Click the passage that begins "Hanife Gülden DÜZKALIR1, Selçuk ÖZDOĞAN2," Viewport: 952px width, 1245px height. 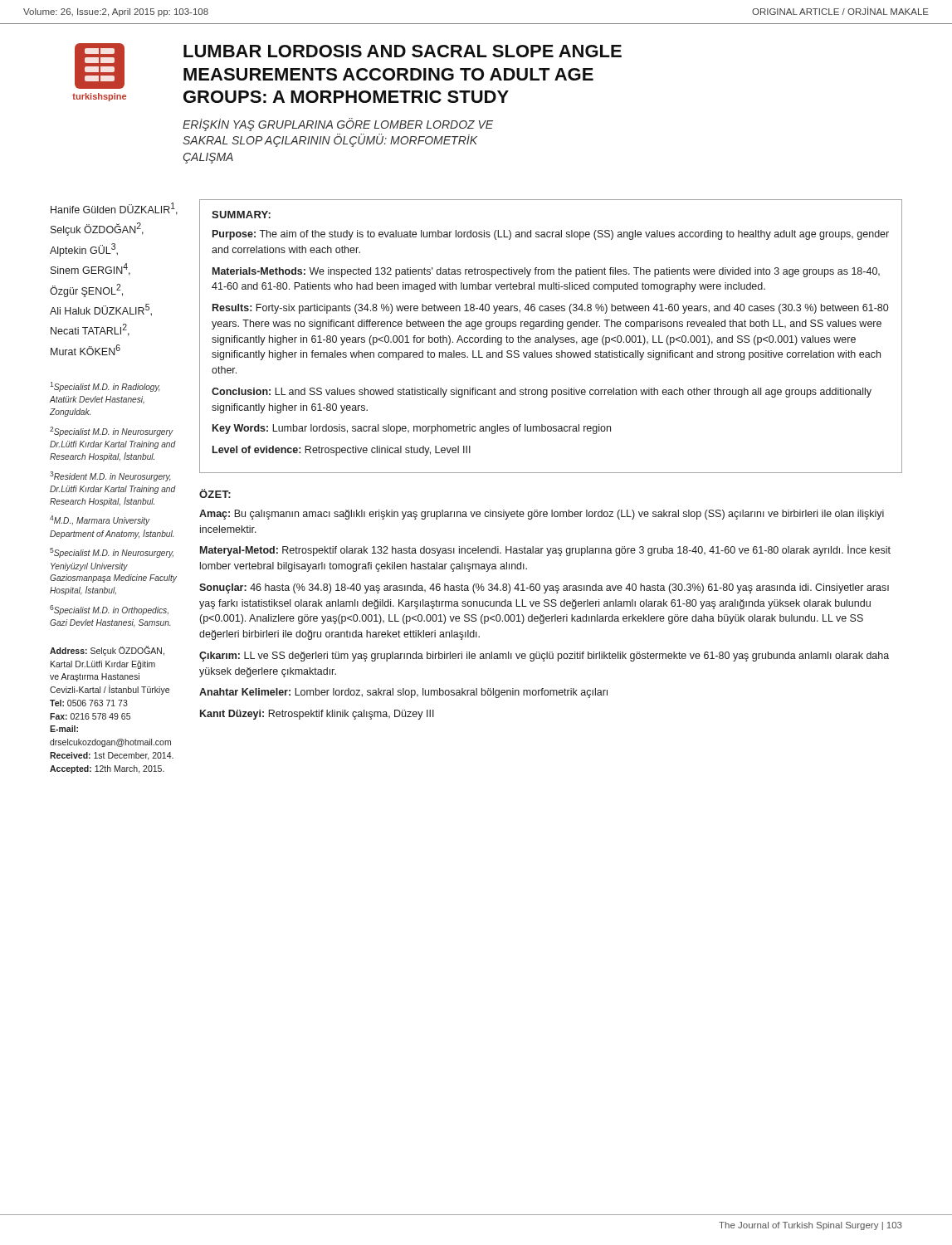click(114, 280)
